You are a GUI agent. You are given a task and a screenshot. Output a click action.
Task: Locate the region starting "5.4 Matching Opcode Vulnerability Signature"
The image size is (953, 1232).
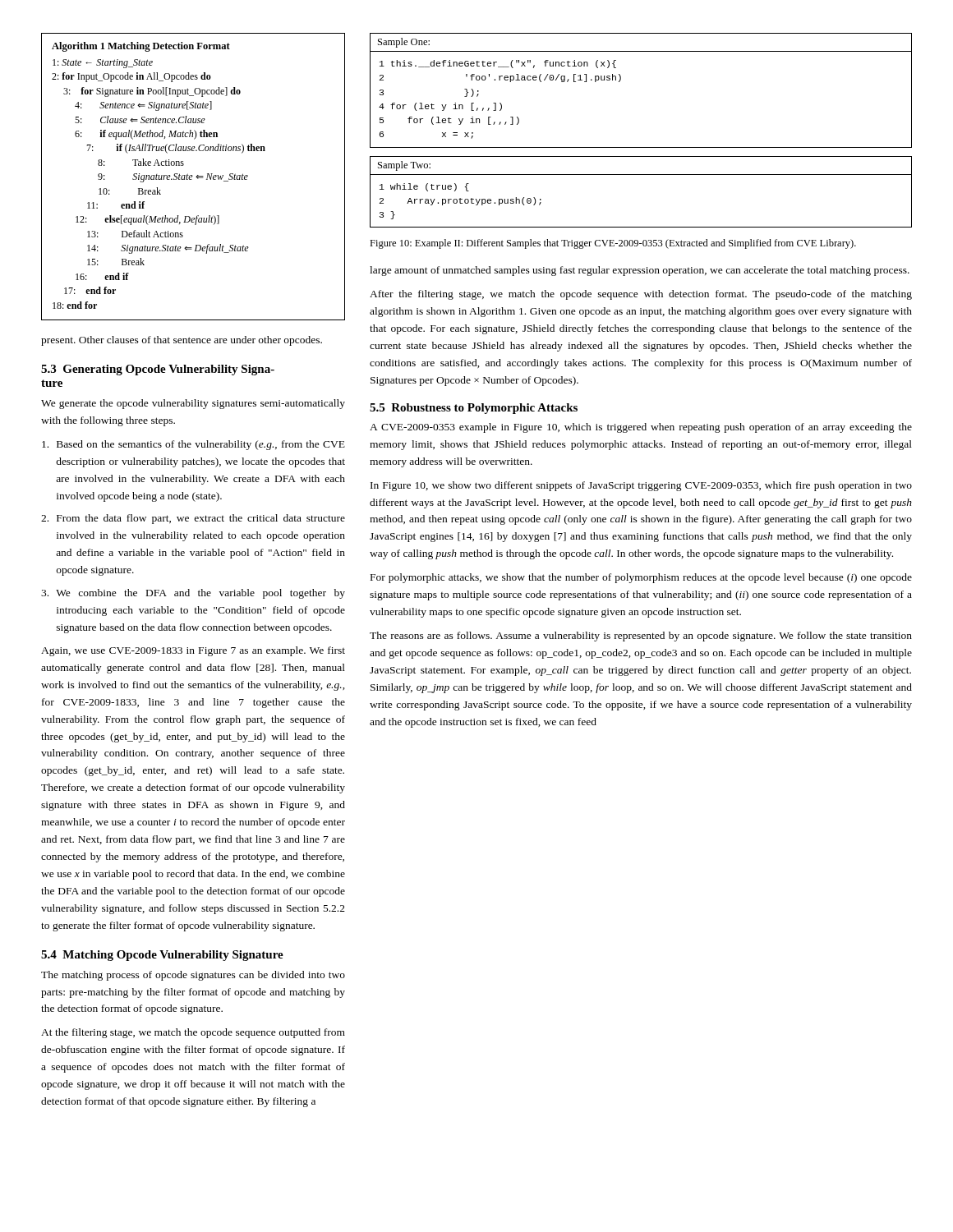[162, 954]
